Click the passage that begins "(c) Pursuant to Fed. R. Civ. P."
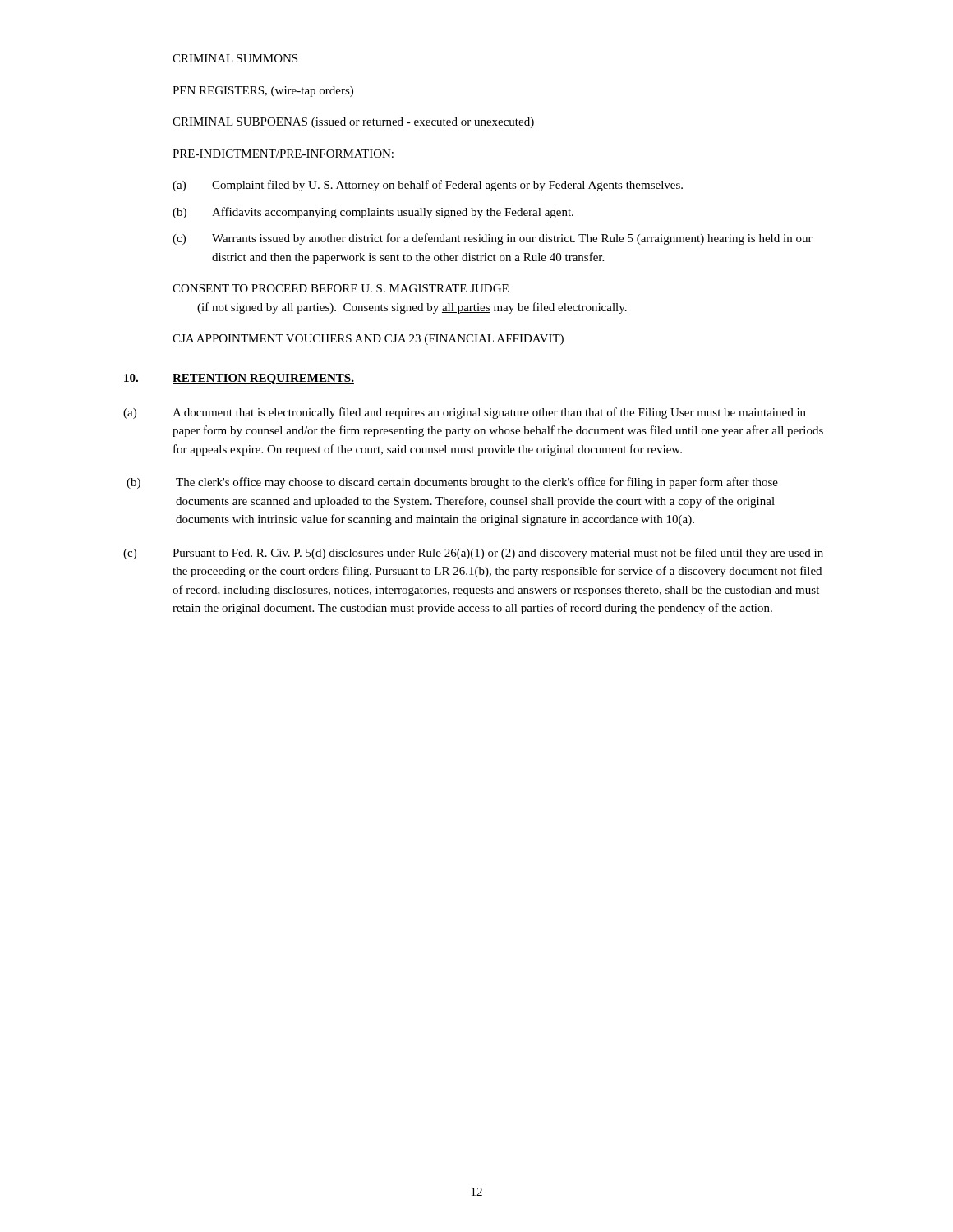953x1232 pixels. 476,580
